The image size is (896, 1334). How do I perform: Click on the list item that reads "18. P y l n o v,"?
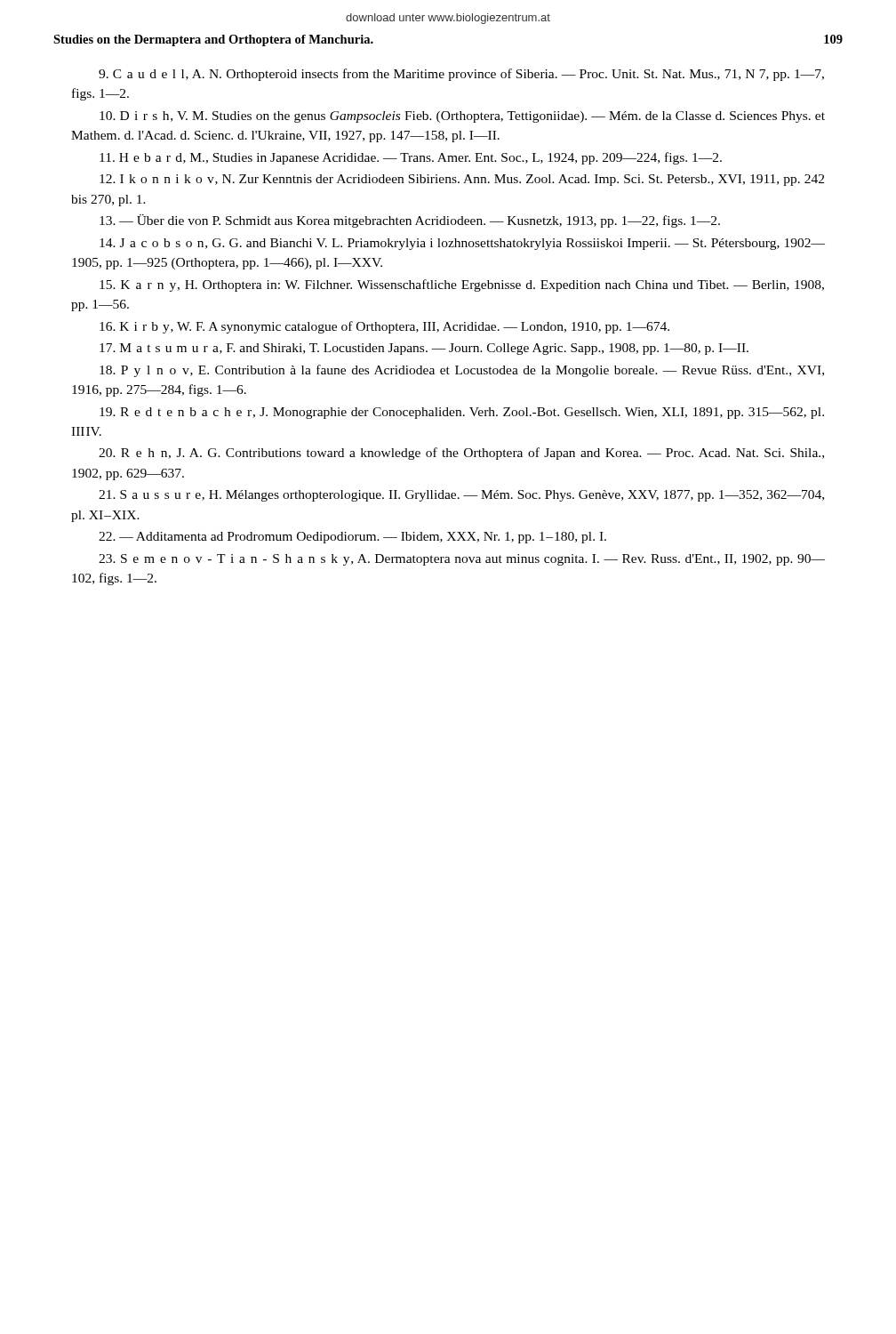click(x=448, y=380)
